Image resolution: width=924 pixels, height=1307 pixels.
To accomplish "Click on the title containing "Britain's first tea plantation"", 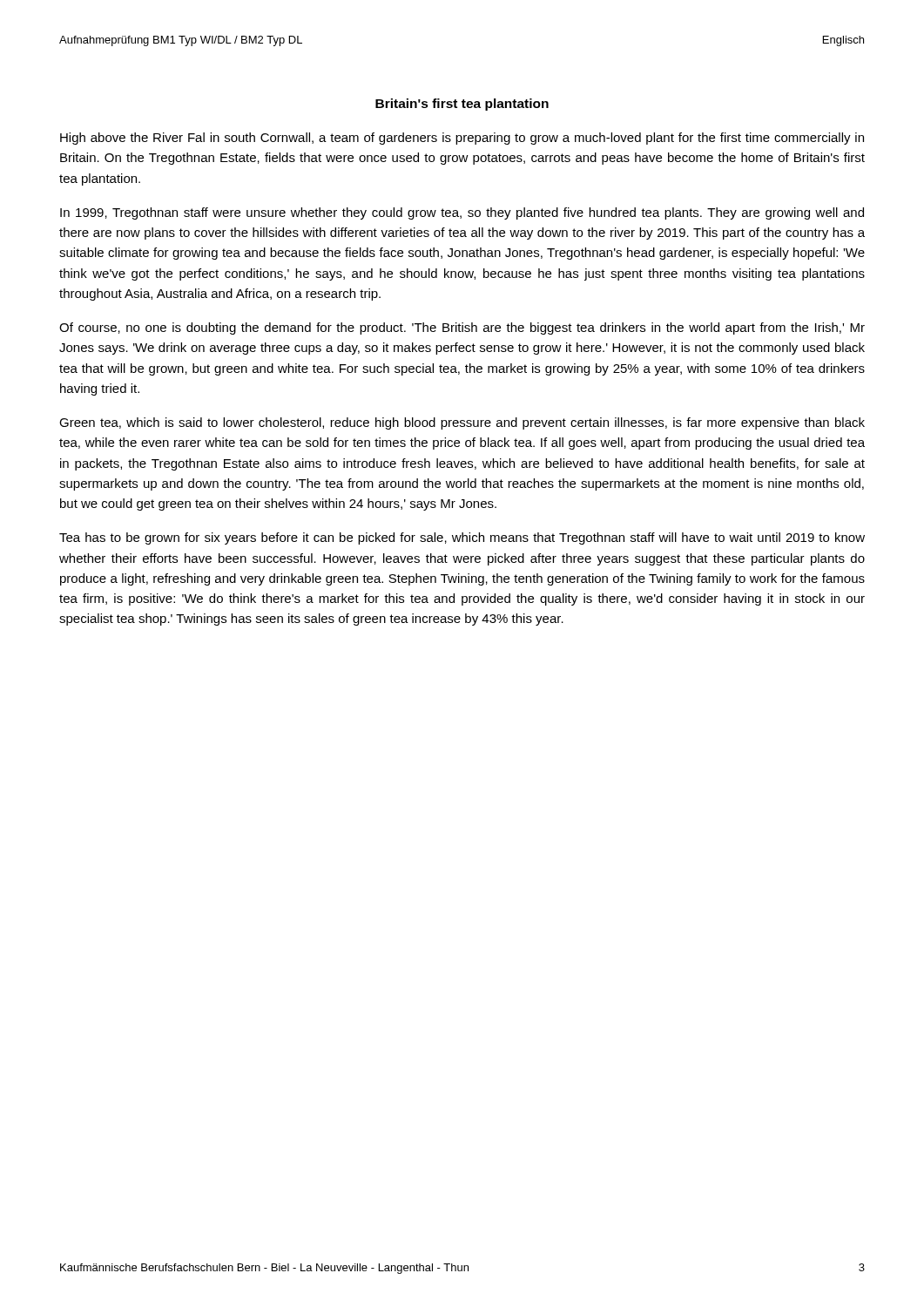I will [x=462, y=103].
